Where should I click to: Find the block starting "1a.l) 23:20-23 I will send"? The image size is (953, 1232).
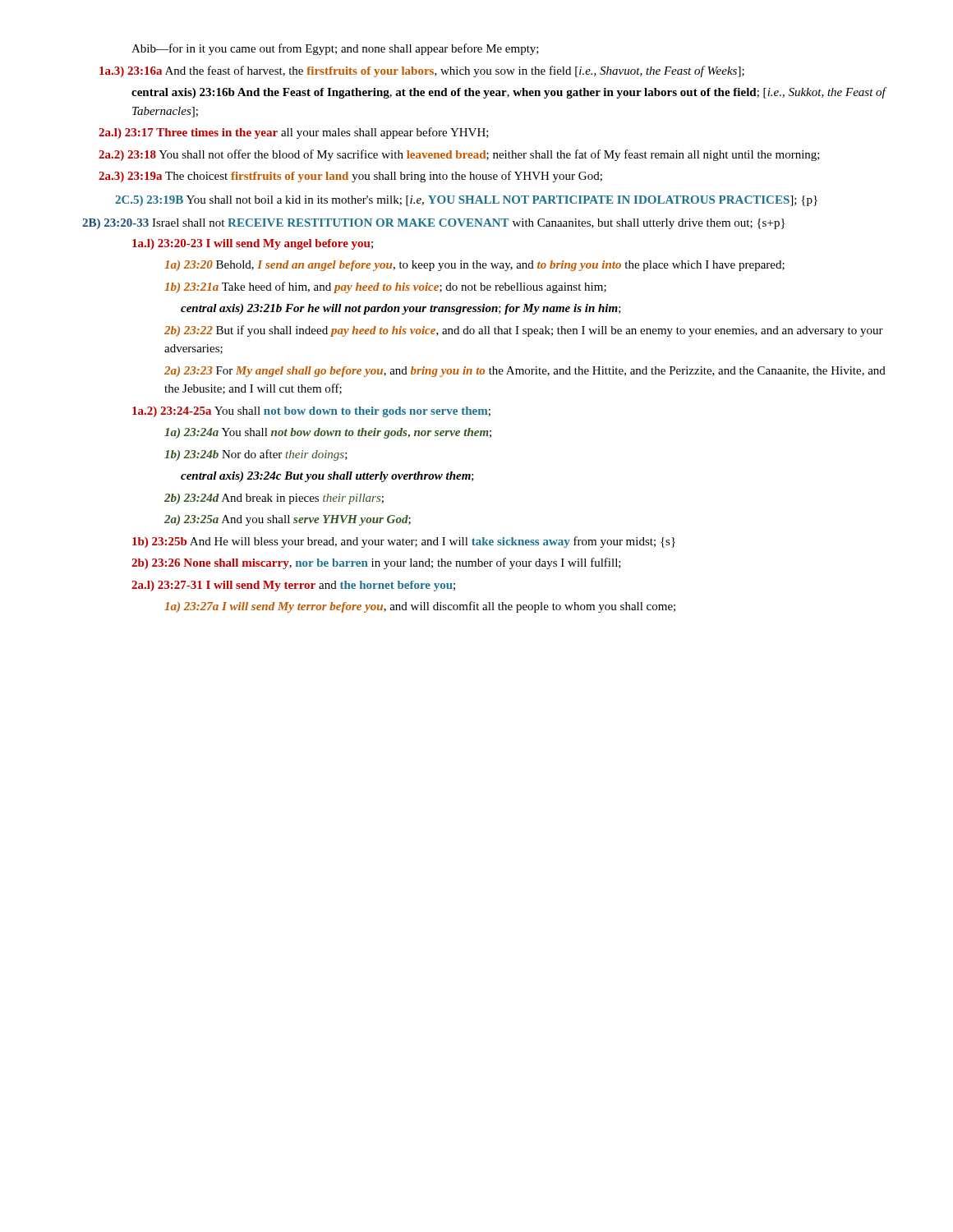pyautogui.click(x=253, y=243)
